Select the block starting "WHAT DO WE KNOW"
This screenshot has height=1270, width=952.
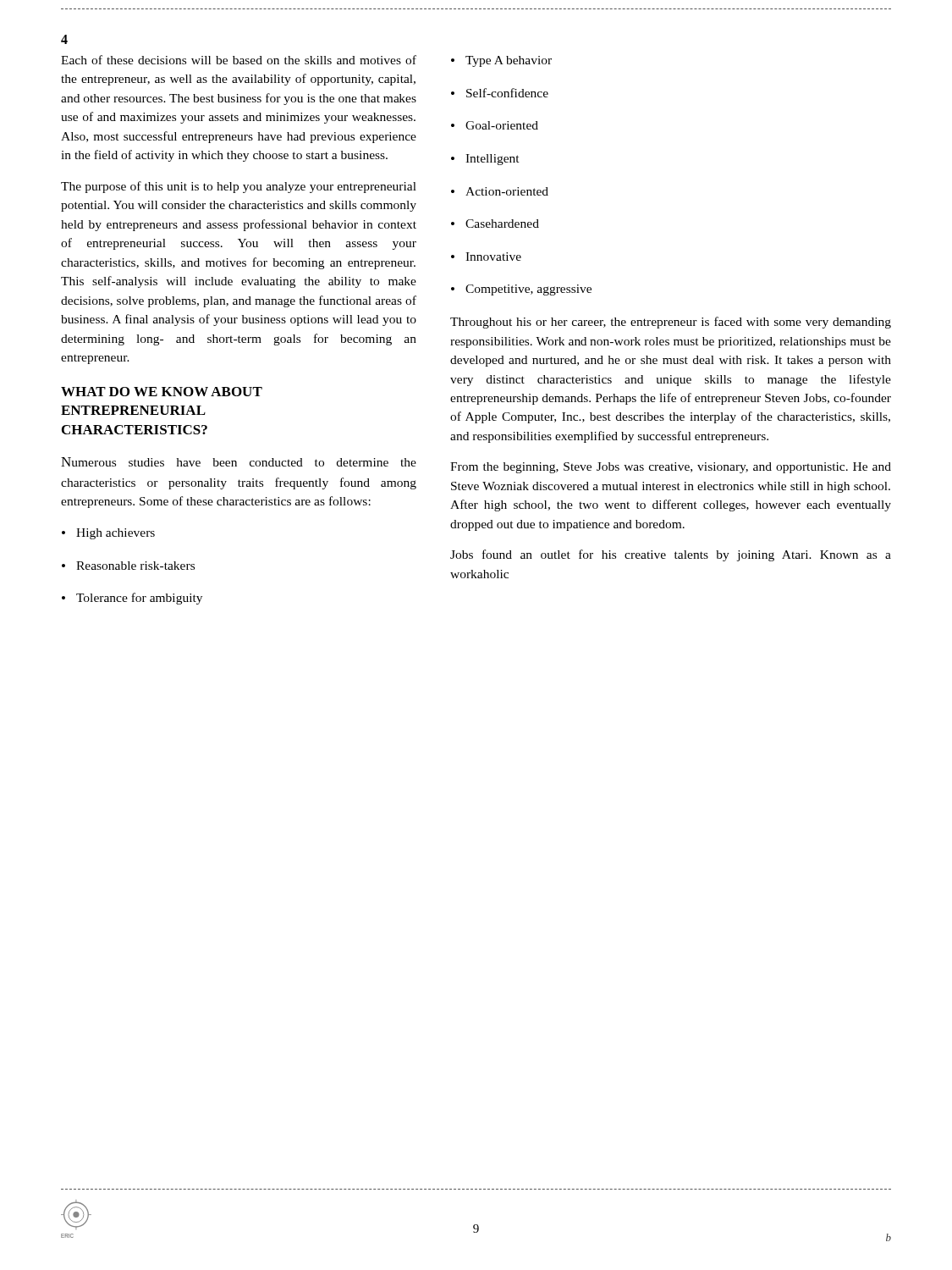tap(162, 411)
